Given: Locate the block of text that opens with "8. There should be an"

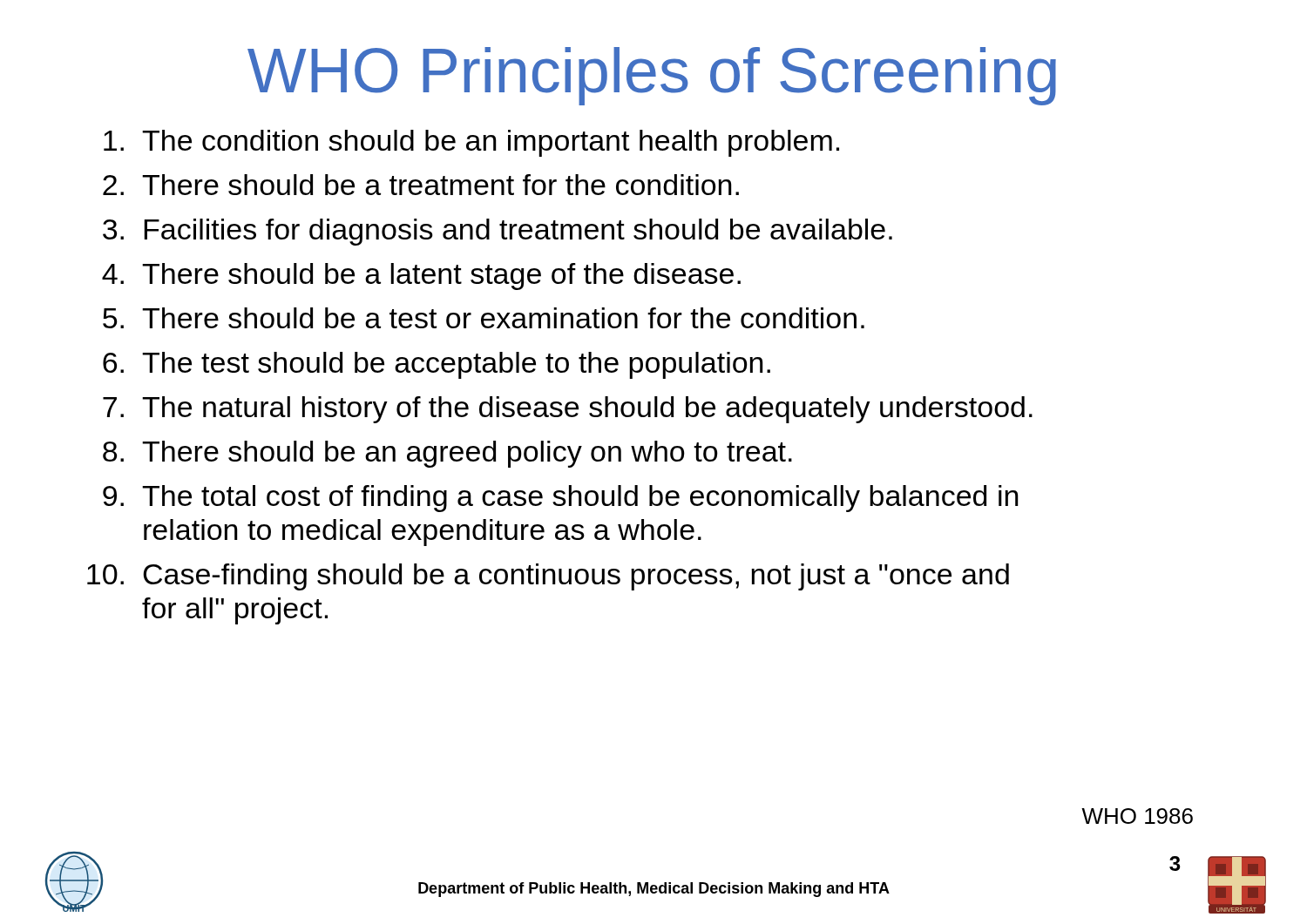Looking at the screenshot, I should pos(654,452).
